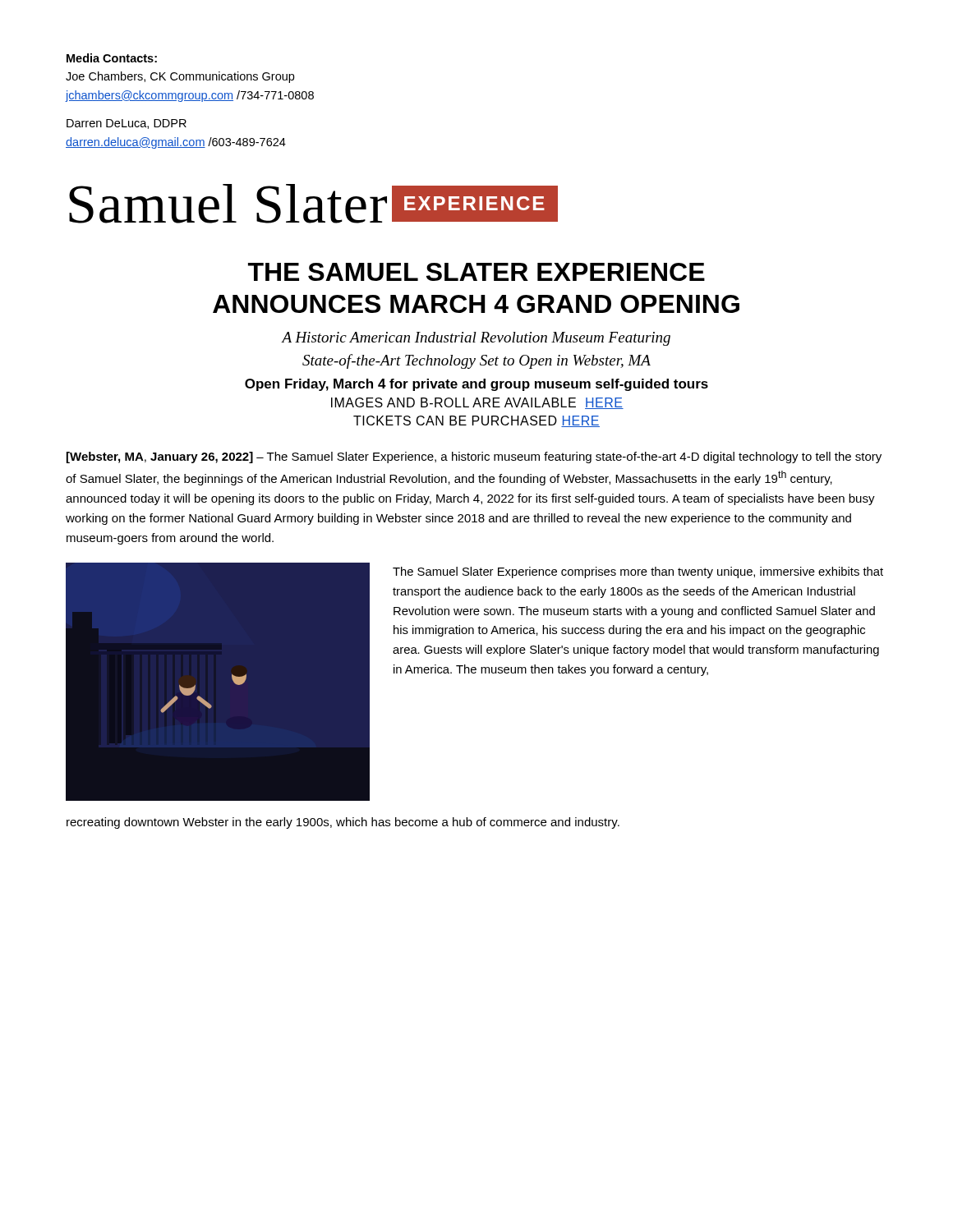Select the photo
953x1232 pixels.
pyautogui.click(x=218, y=682)
